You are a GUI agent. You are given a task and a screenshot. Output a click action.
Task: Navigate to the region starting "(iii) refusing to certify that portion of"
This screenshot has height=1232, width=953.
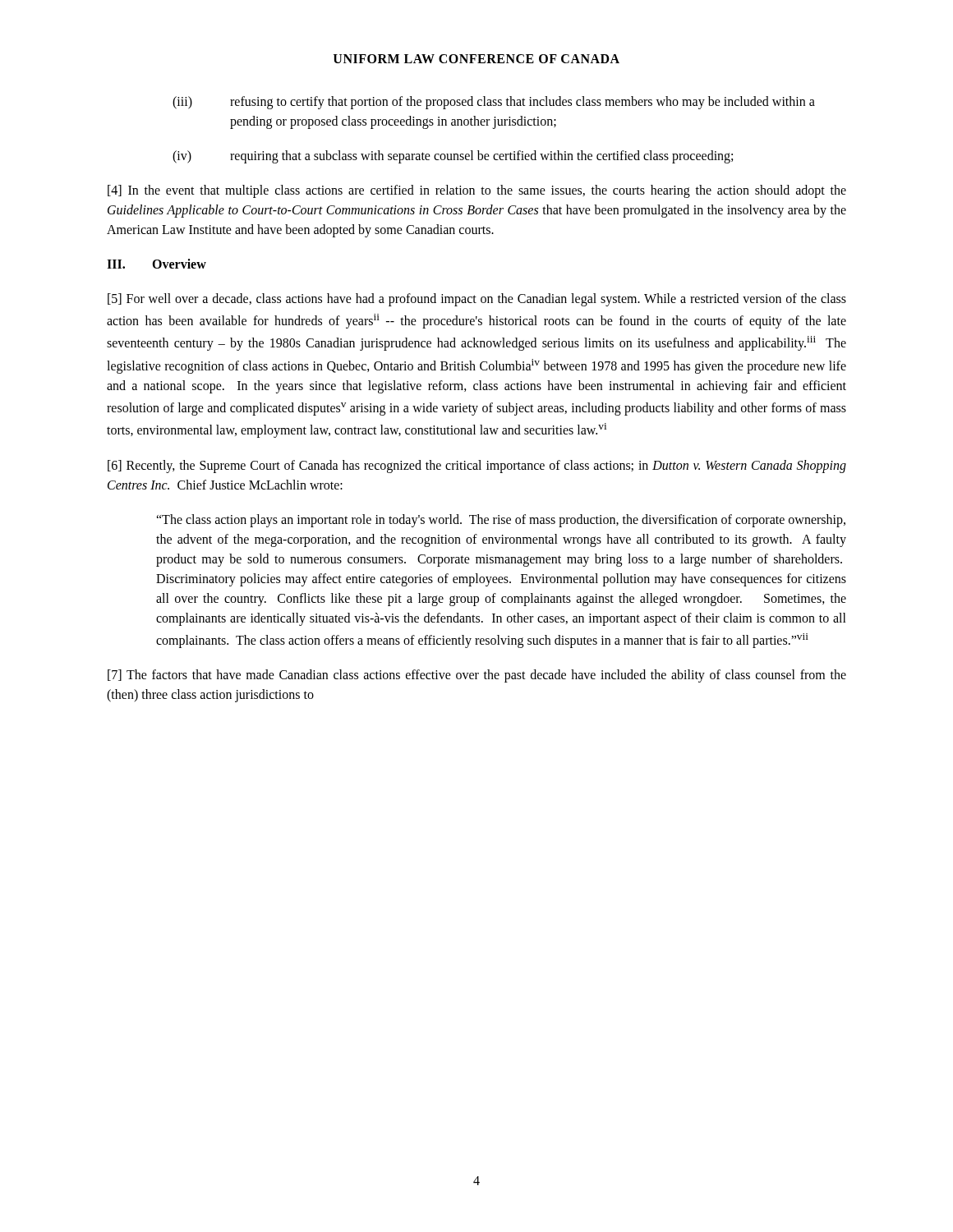click(x=509, y=112)
